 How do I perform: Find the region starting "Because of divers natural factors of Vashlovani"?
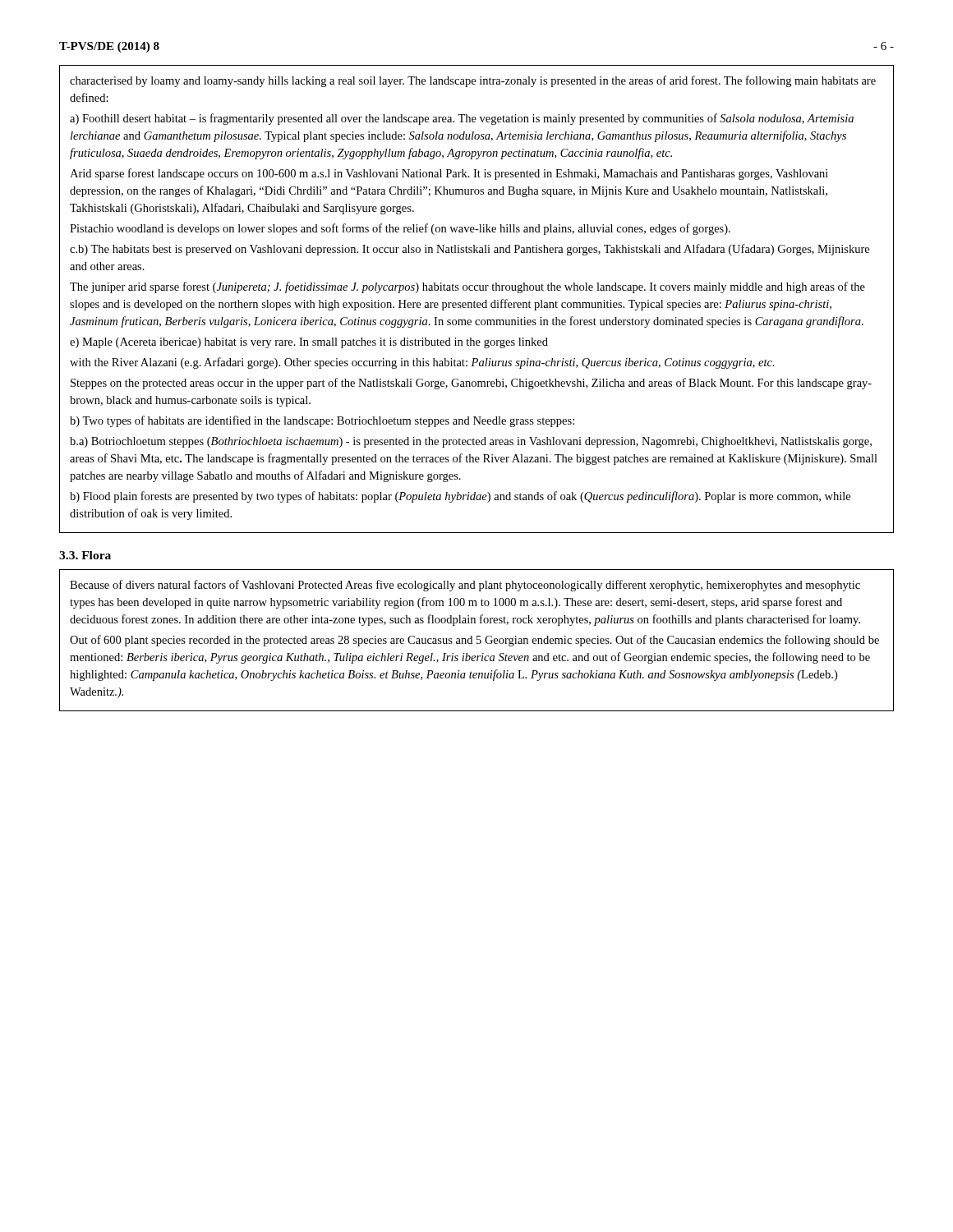point(476,639)
